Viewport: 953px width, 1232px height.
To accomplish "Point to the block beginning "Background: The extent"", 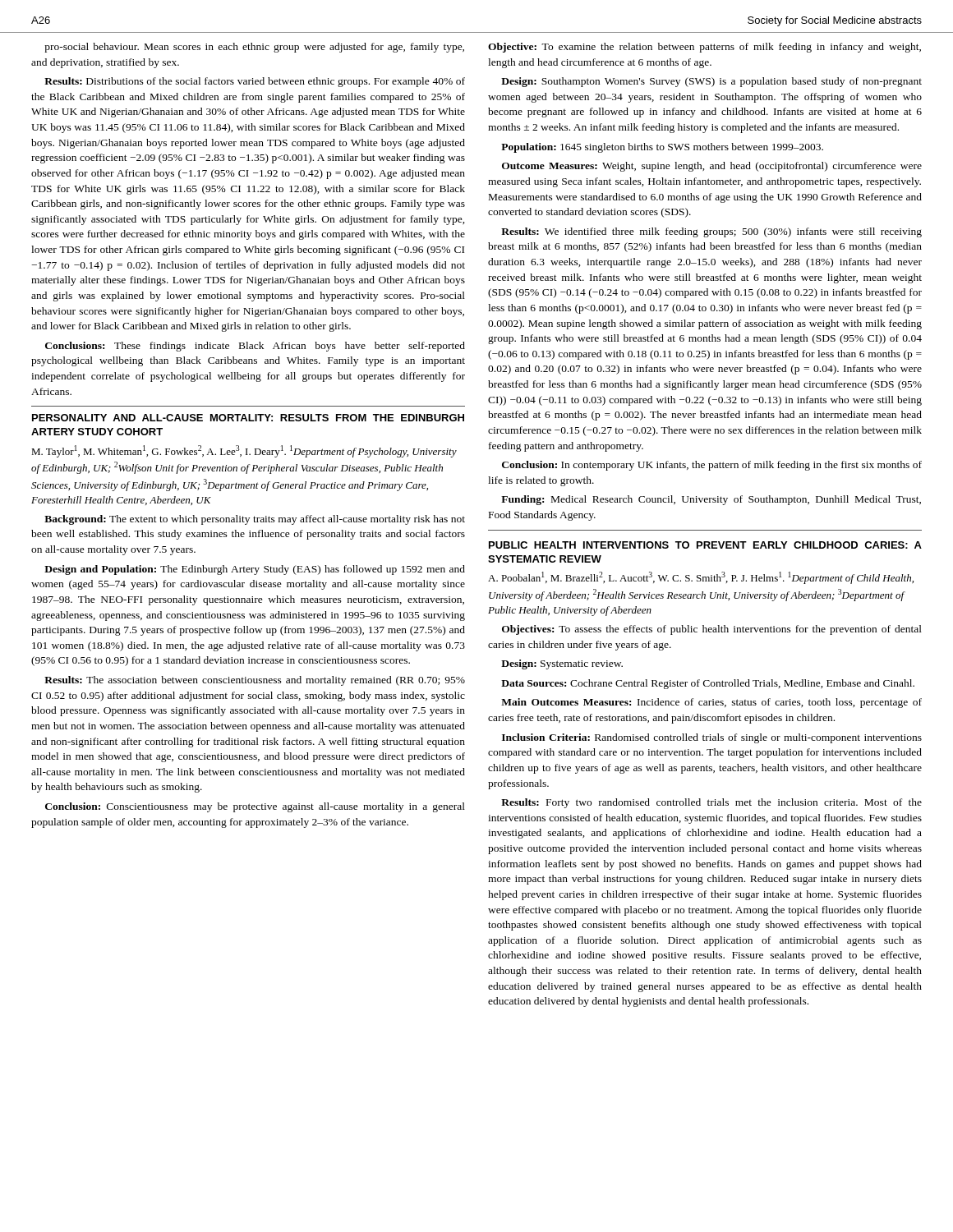I will (248, 535).
